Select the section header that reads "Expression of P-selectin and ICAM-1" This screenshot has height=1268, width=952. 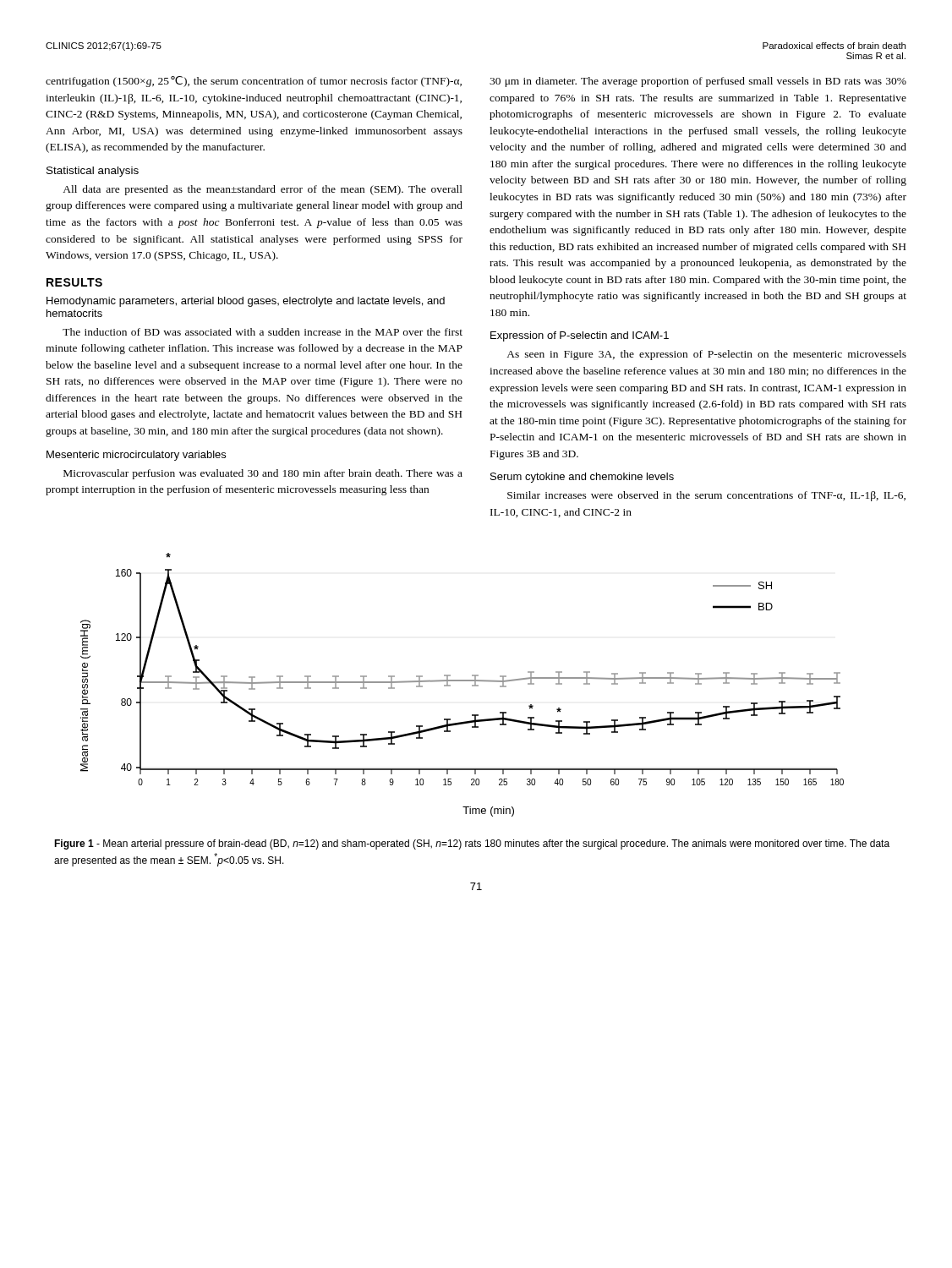coord(579,336)
